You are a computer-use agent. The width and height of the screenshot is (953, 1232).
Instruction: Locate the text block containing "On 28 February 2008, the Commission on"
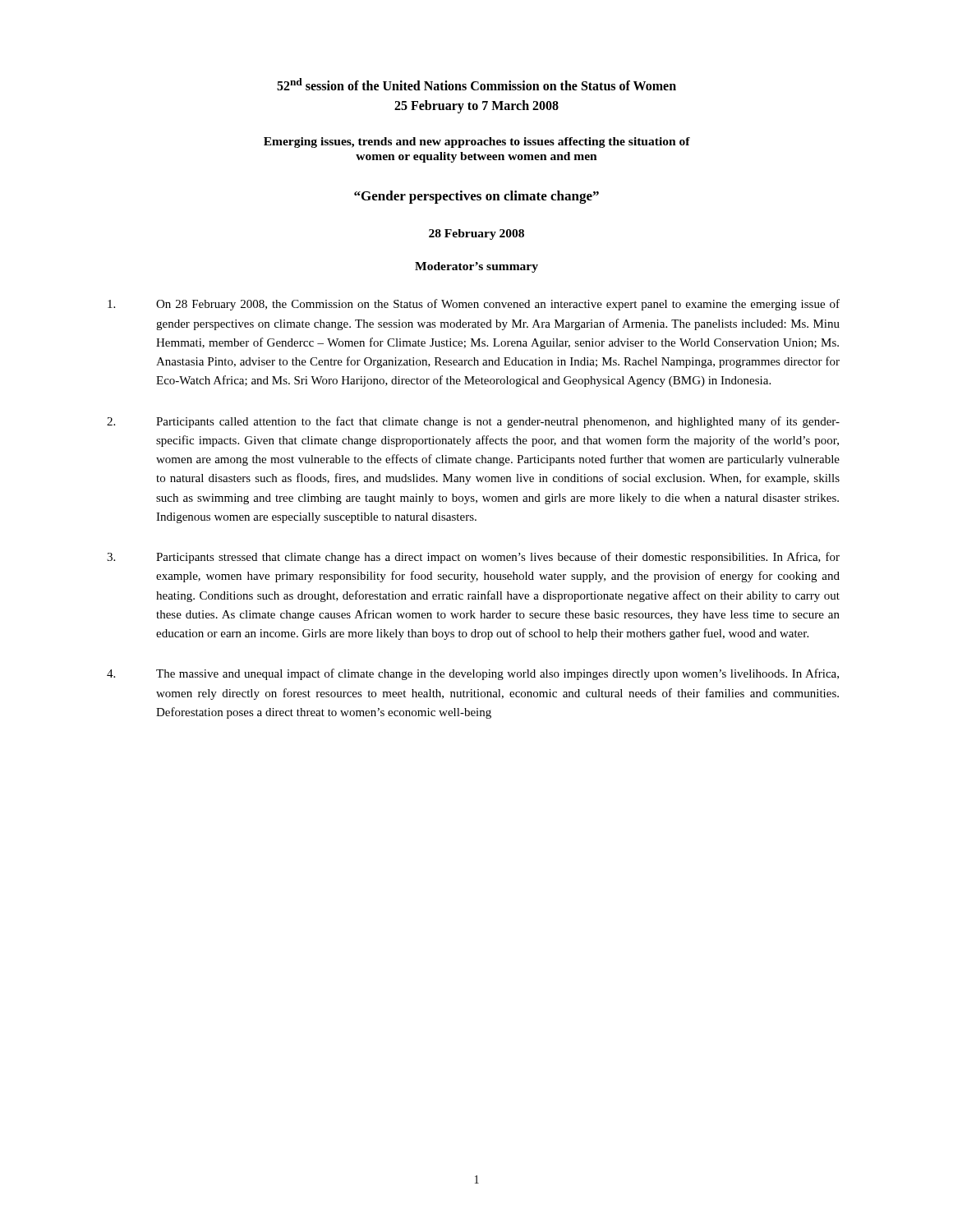pyautogui.click(x=473, y=343)
